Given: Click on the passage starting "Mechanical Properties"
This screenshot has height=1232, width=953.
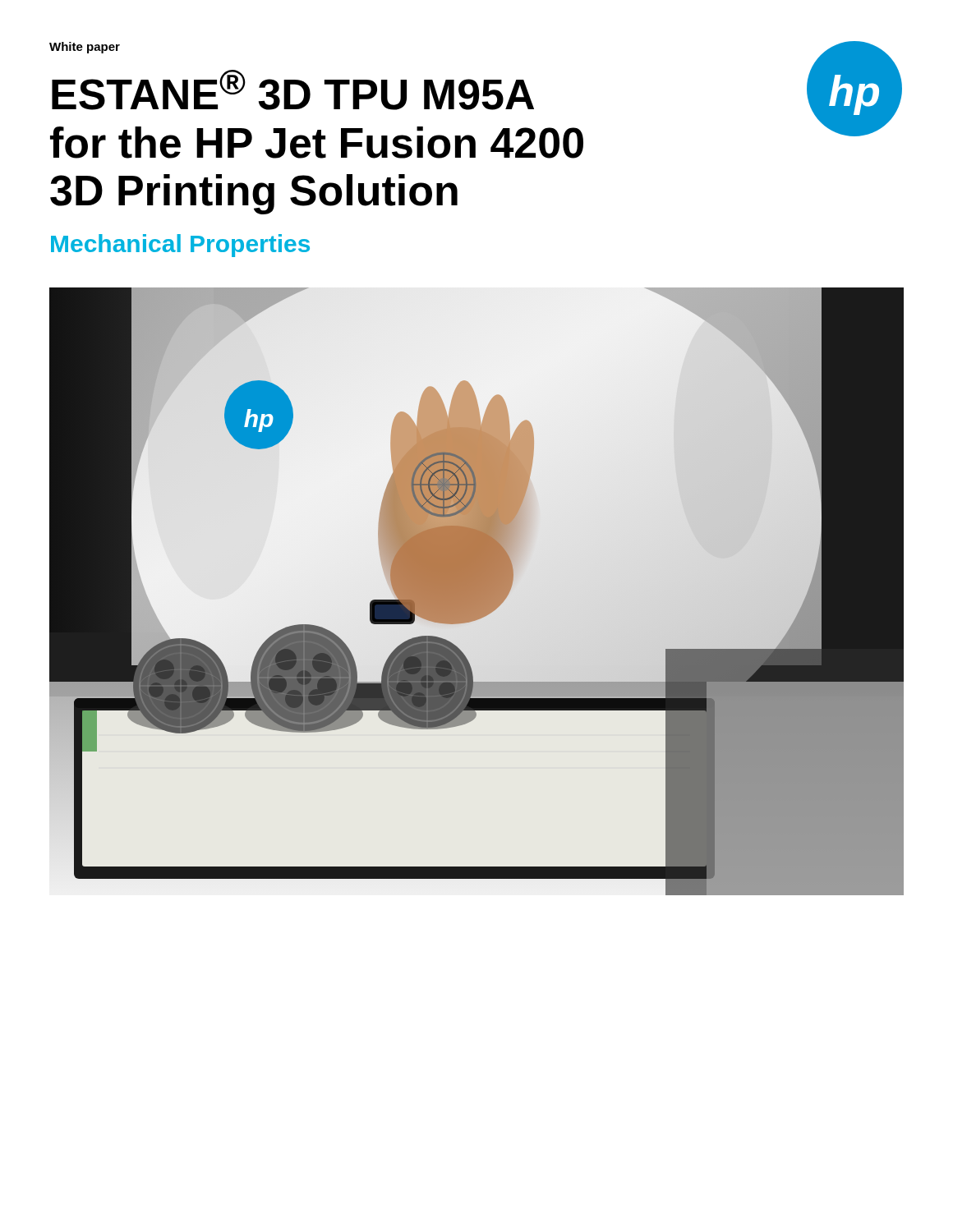Looking at the screenshot, I should [180, 244].
